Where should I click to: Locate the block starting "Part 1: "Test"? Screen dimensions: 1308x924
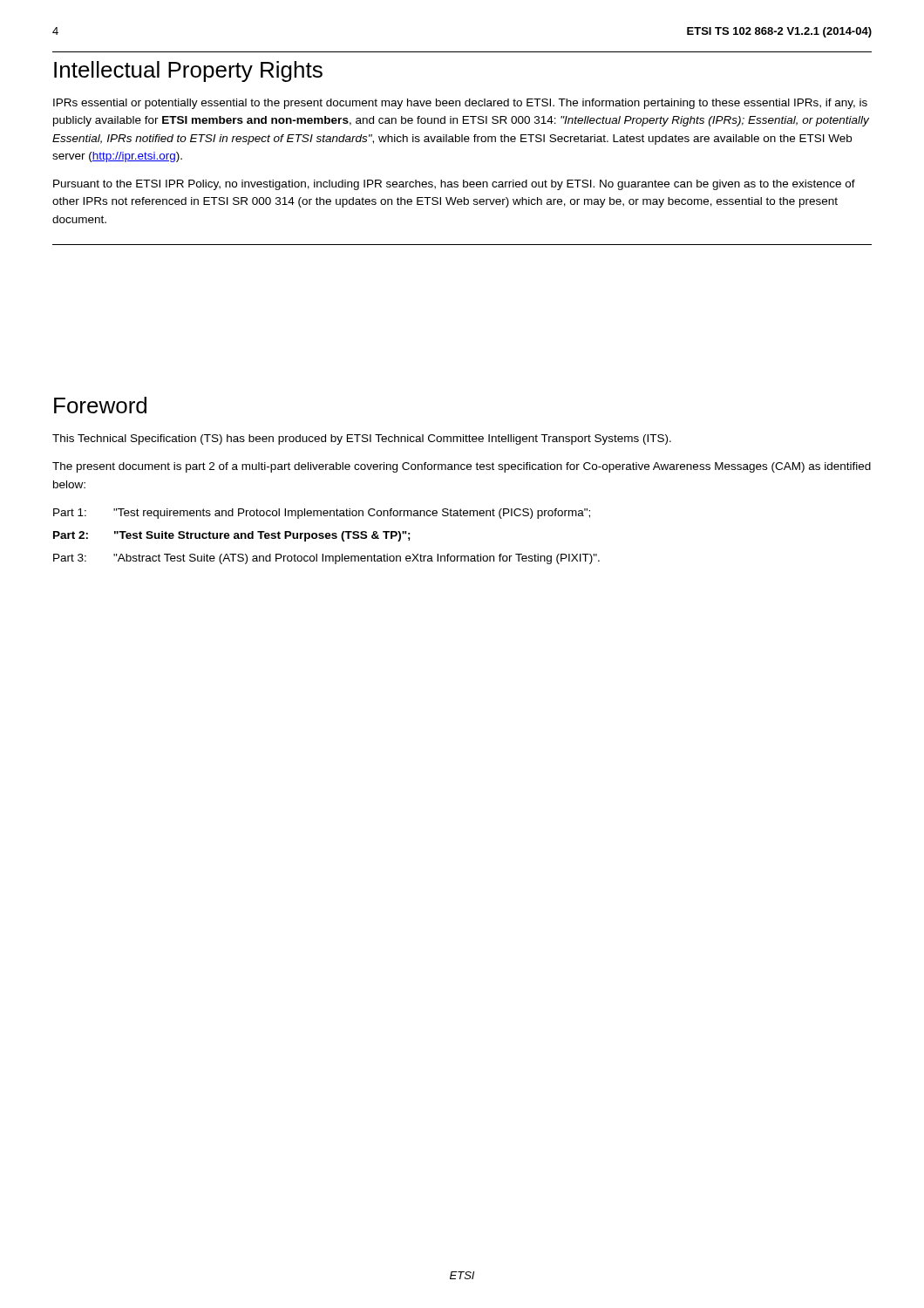(462, 513)
